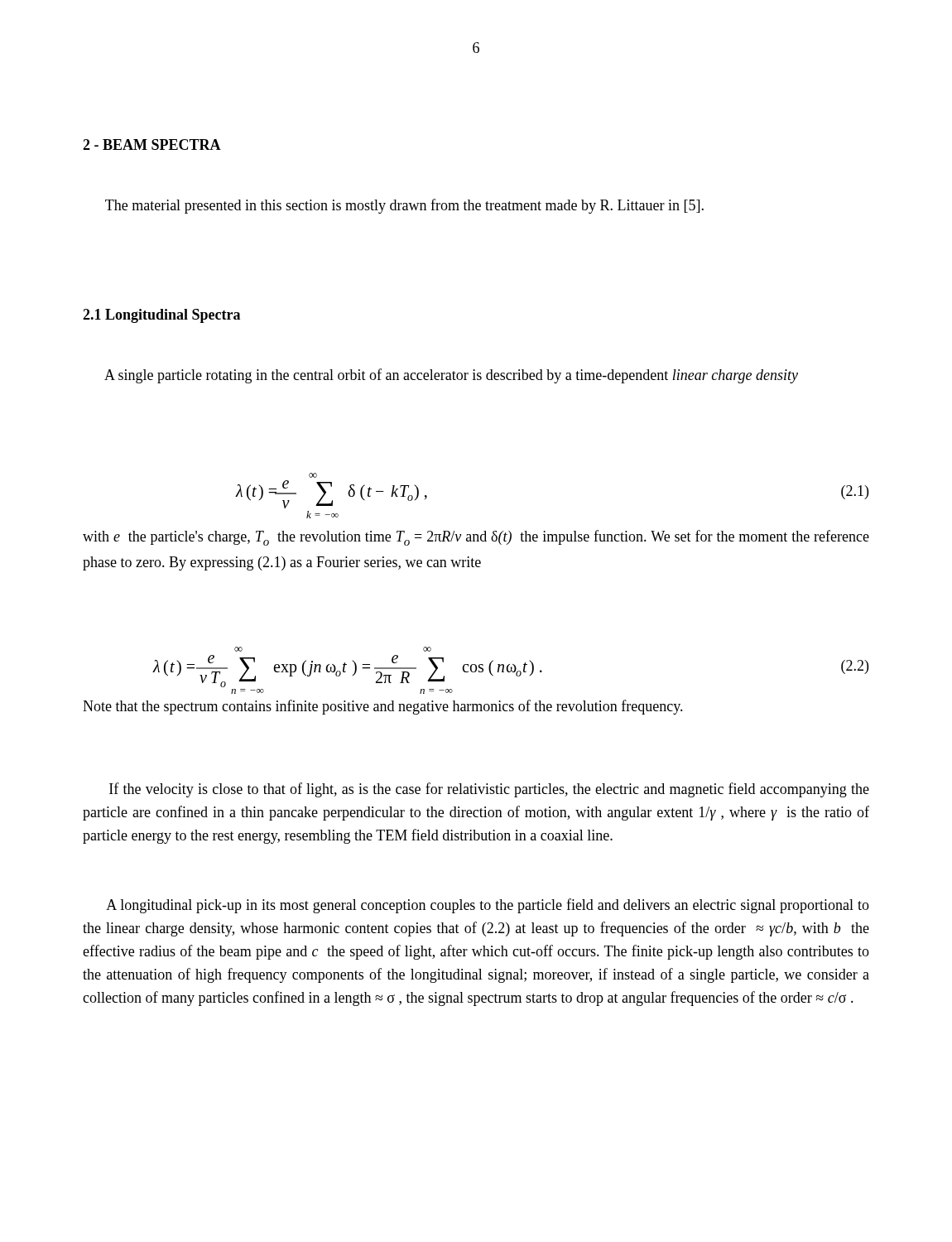Find the section header containing "2.1 Longitudinal Spectra"
The image size is (952, 1242).
tap(162, 315)
